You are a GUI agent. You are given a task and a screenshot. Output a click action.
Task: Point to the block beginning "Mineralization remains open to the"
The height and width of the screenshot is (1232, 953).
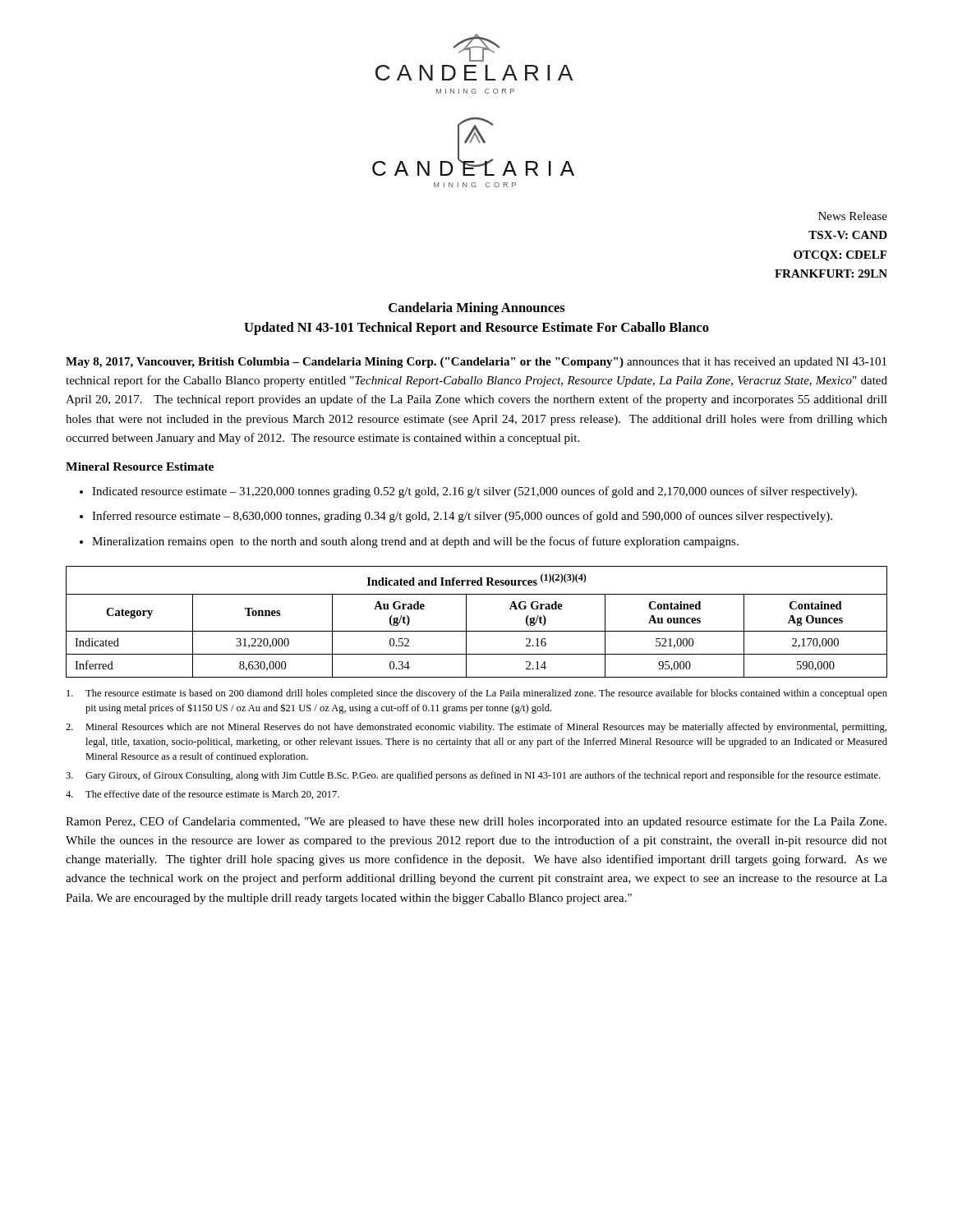(416, 541)
